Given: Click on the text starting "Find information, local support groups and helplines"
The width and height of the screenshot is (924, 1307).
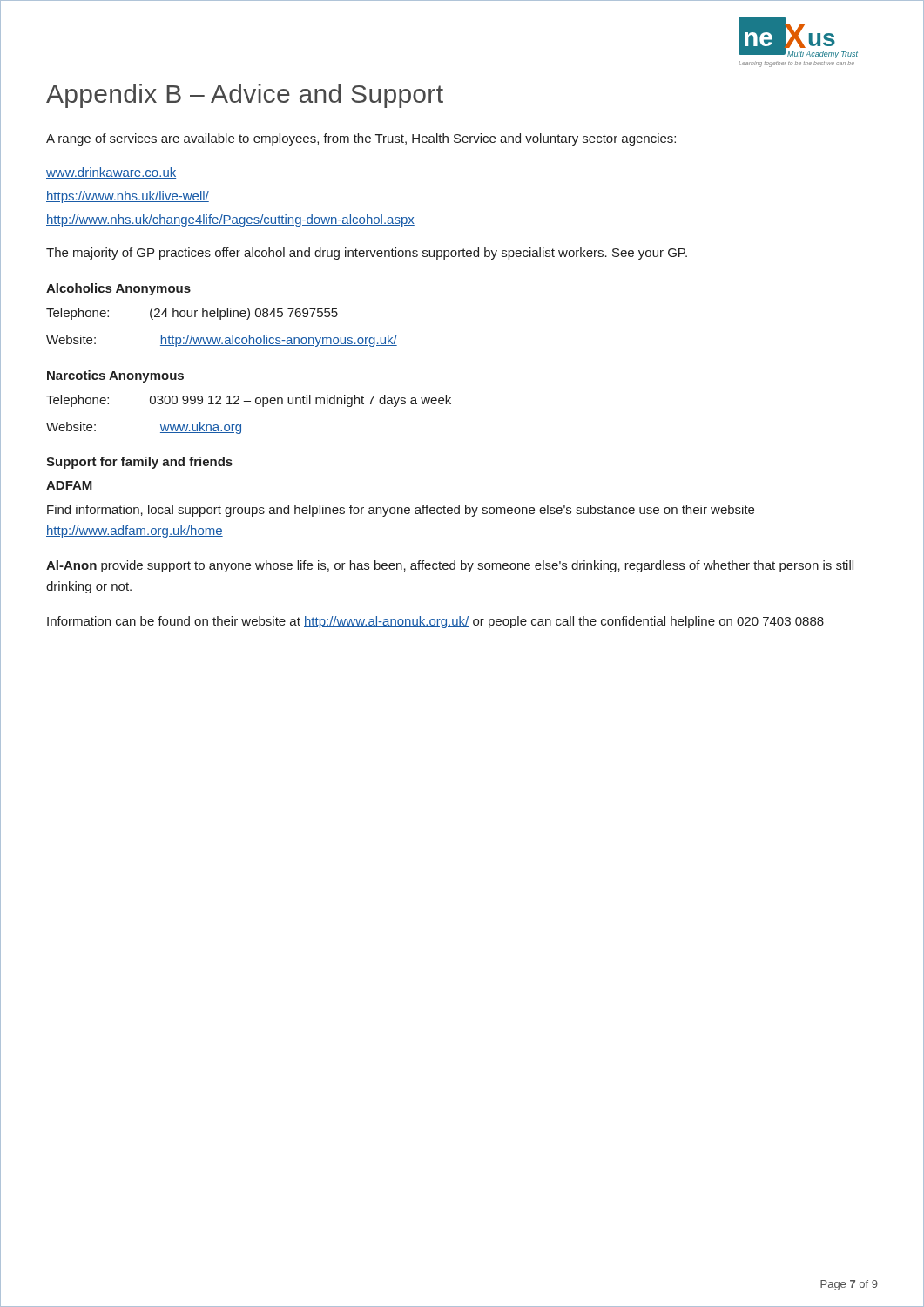Looking at the screenshot, I should point(401,520).
